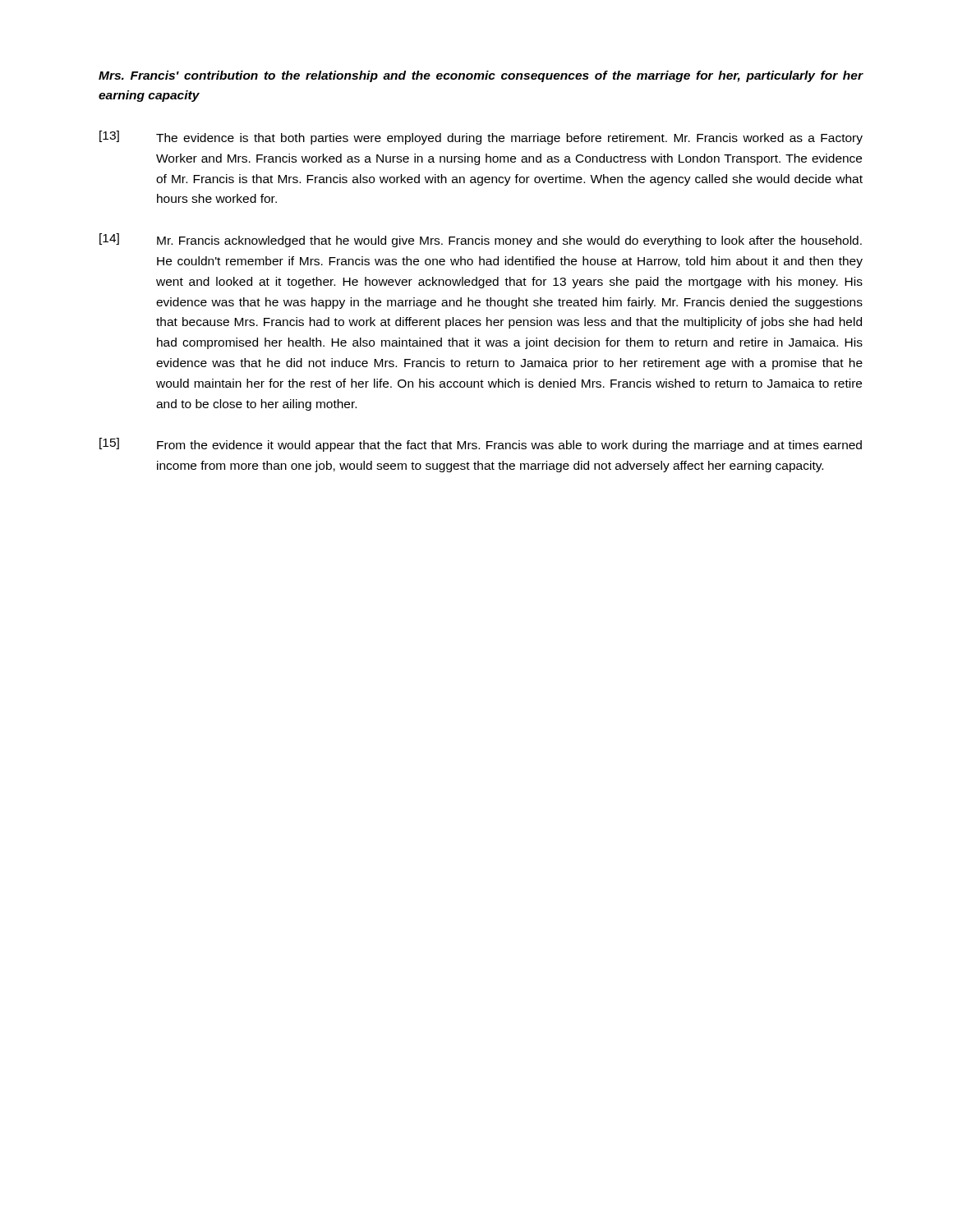Find the list item that says "[15] From the evidence it would appear"
This screenshot has width=953, height=1232.
click(481, 456)
